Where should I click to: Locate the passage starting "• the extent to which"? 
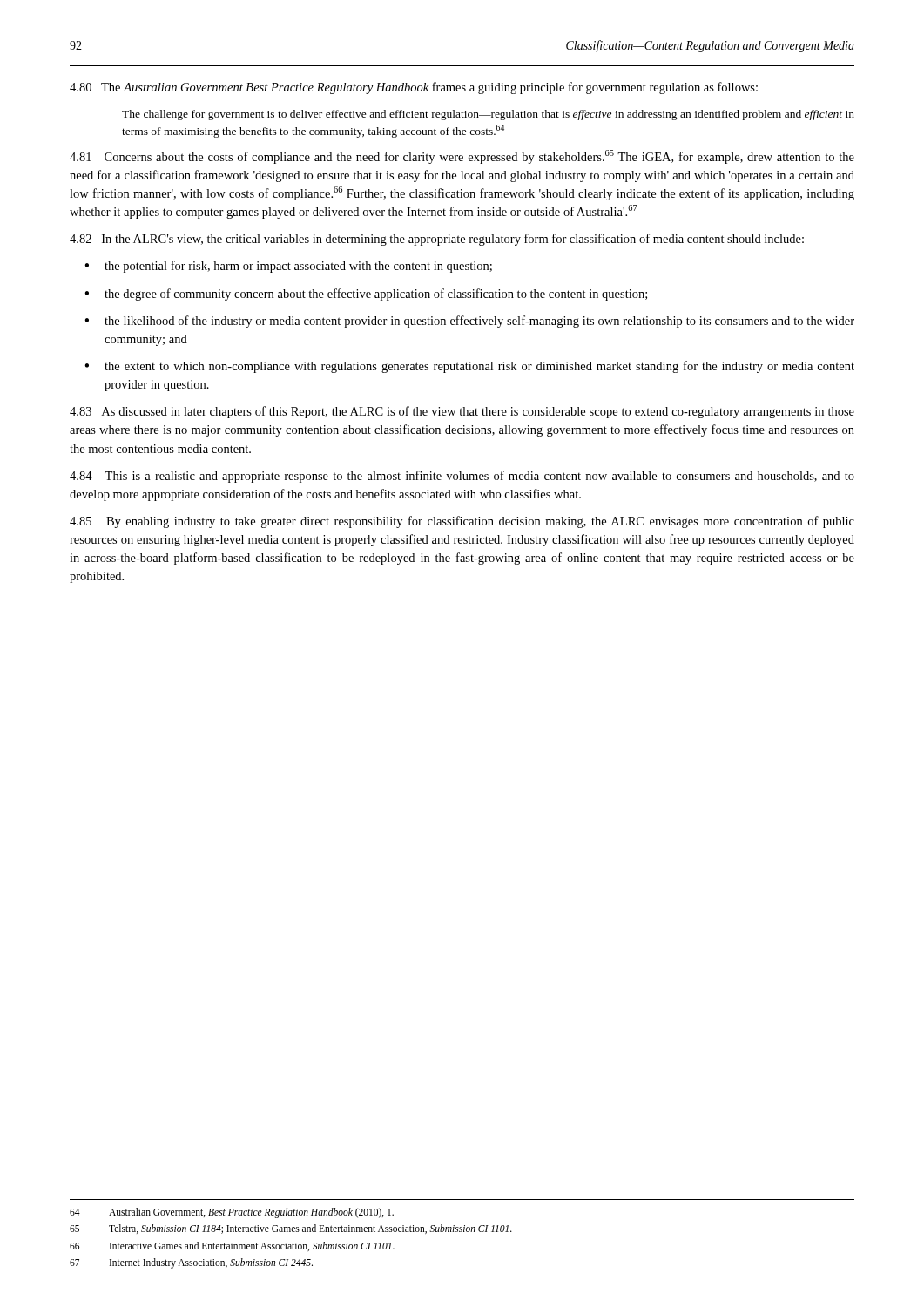pyautogui.click(x=462, y=376)
